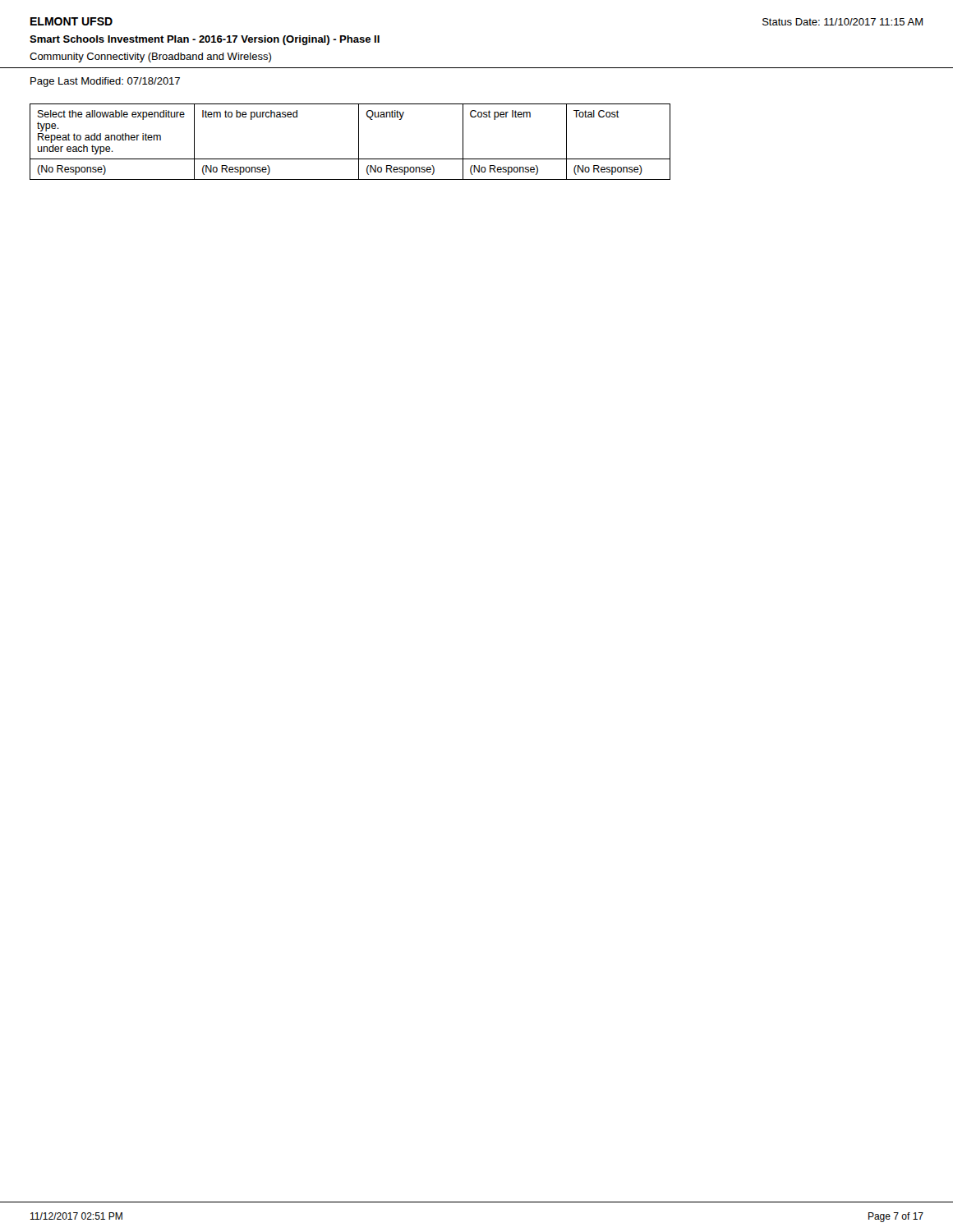Click the section header that begins "Smart Schools Investment Plan - 2016-17 Version (Original)"
The image size is (953, 1232).
pyautogui.click(x=205, y=39)
